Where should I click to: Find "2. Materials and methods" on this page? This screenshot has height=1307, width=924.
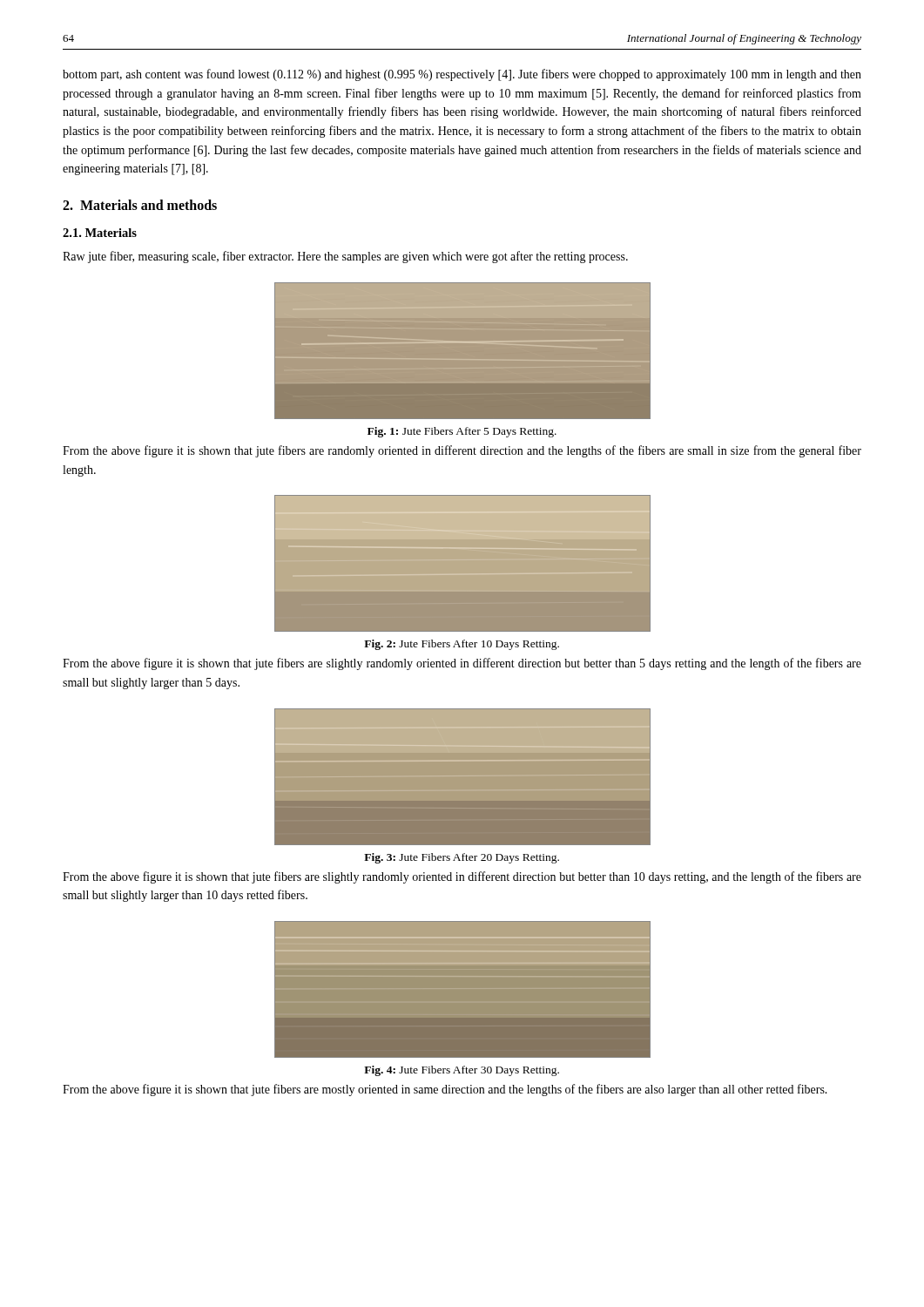point(140,205)
